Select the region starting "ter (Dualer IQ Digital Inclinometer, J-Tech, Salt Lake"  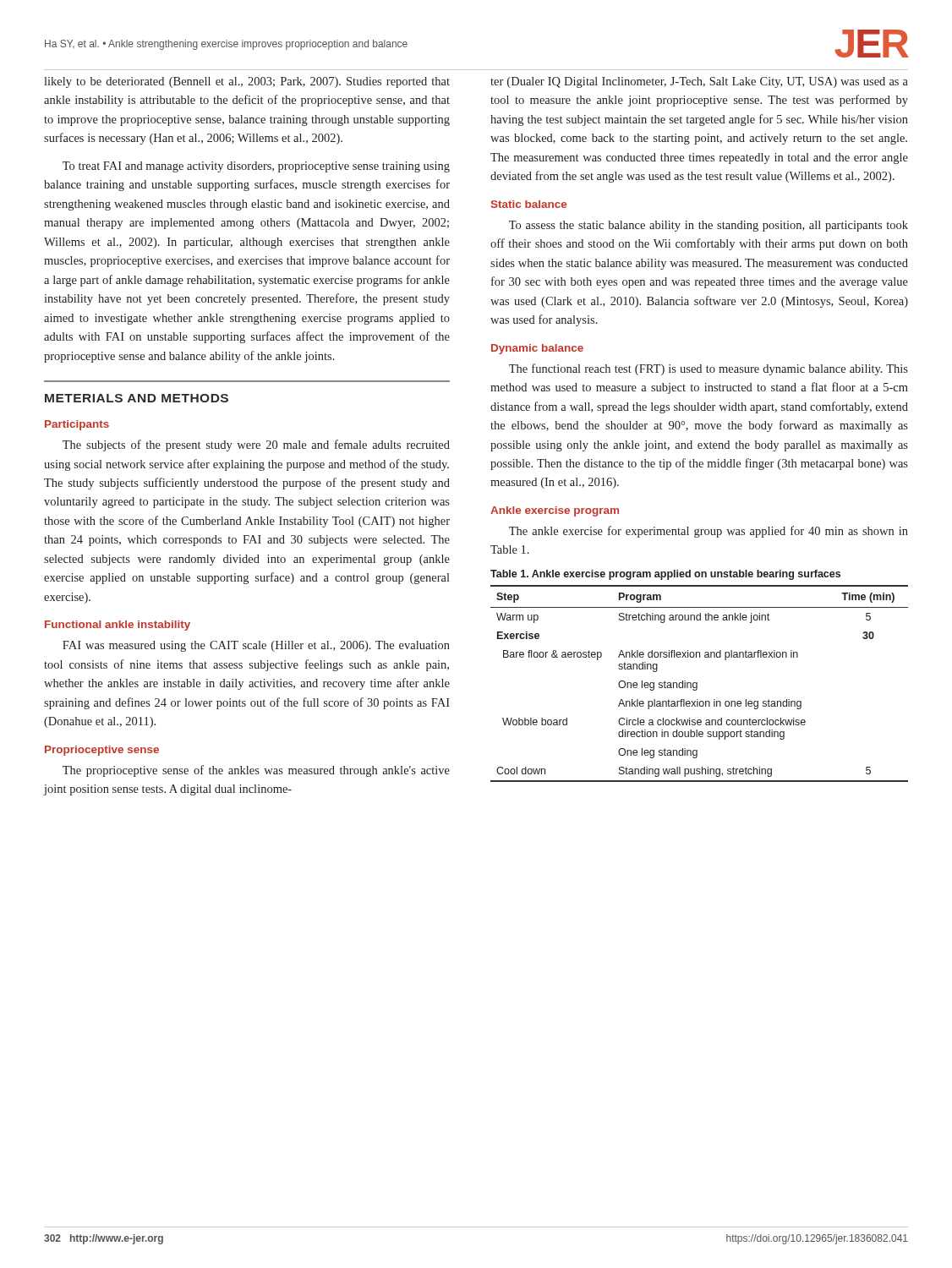(699, 129)
